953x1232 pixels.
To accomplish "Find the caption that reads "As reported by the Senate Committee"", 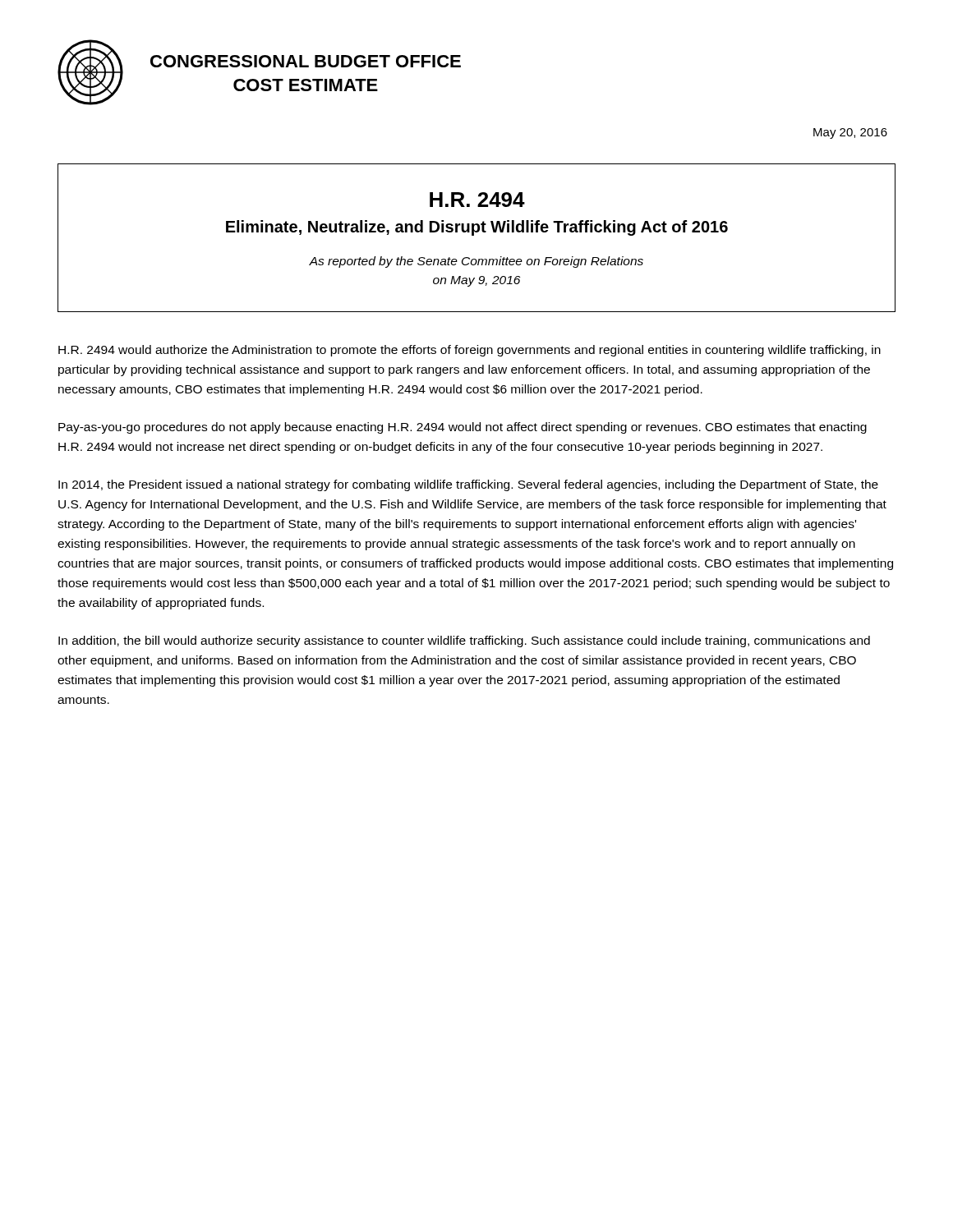I will coord(476,270).
